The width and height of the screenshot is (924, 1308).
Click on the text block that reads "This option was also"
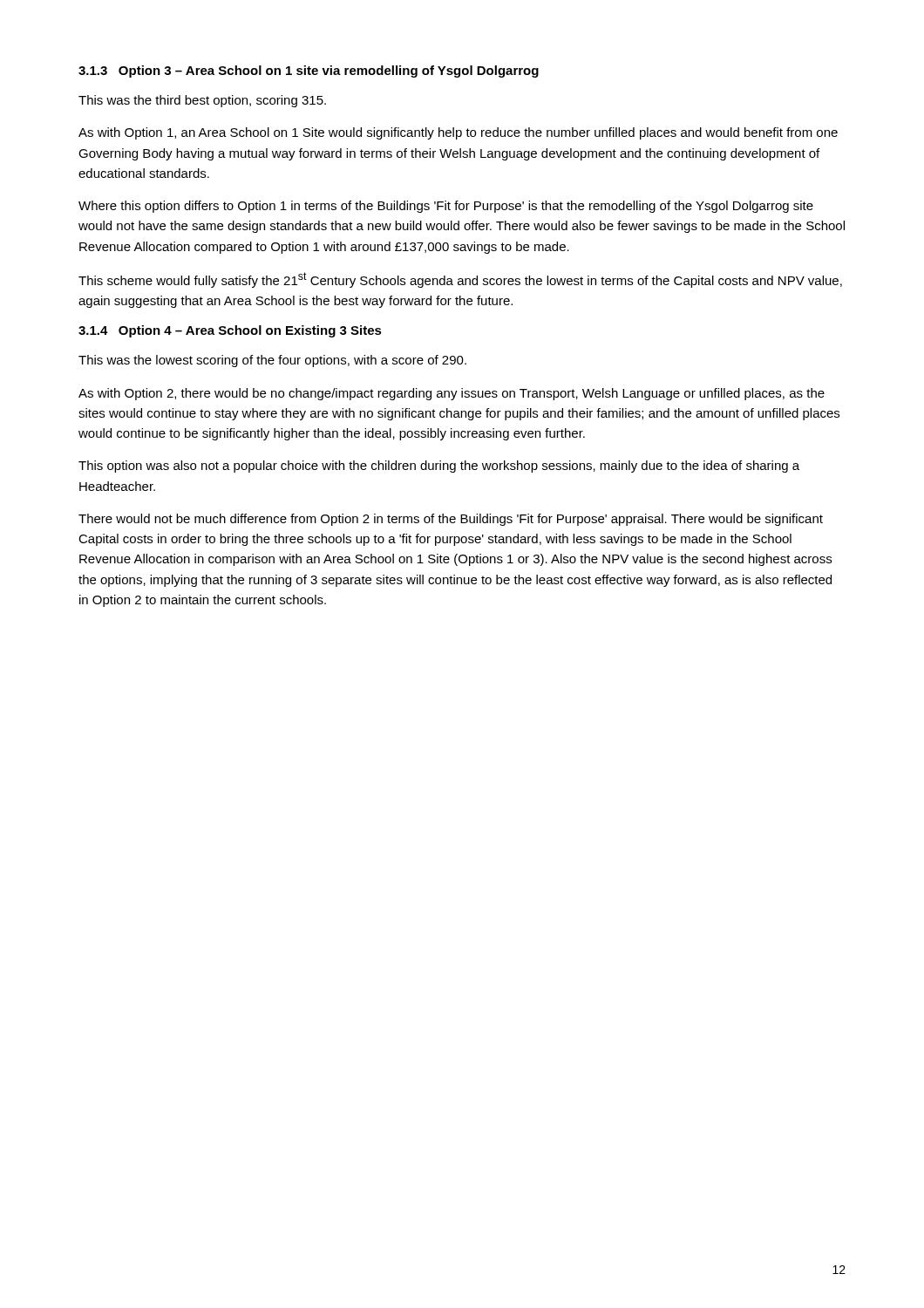click(439, 476)
